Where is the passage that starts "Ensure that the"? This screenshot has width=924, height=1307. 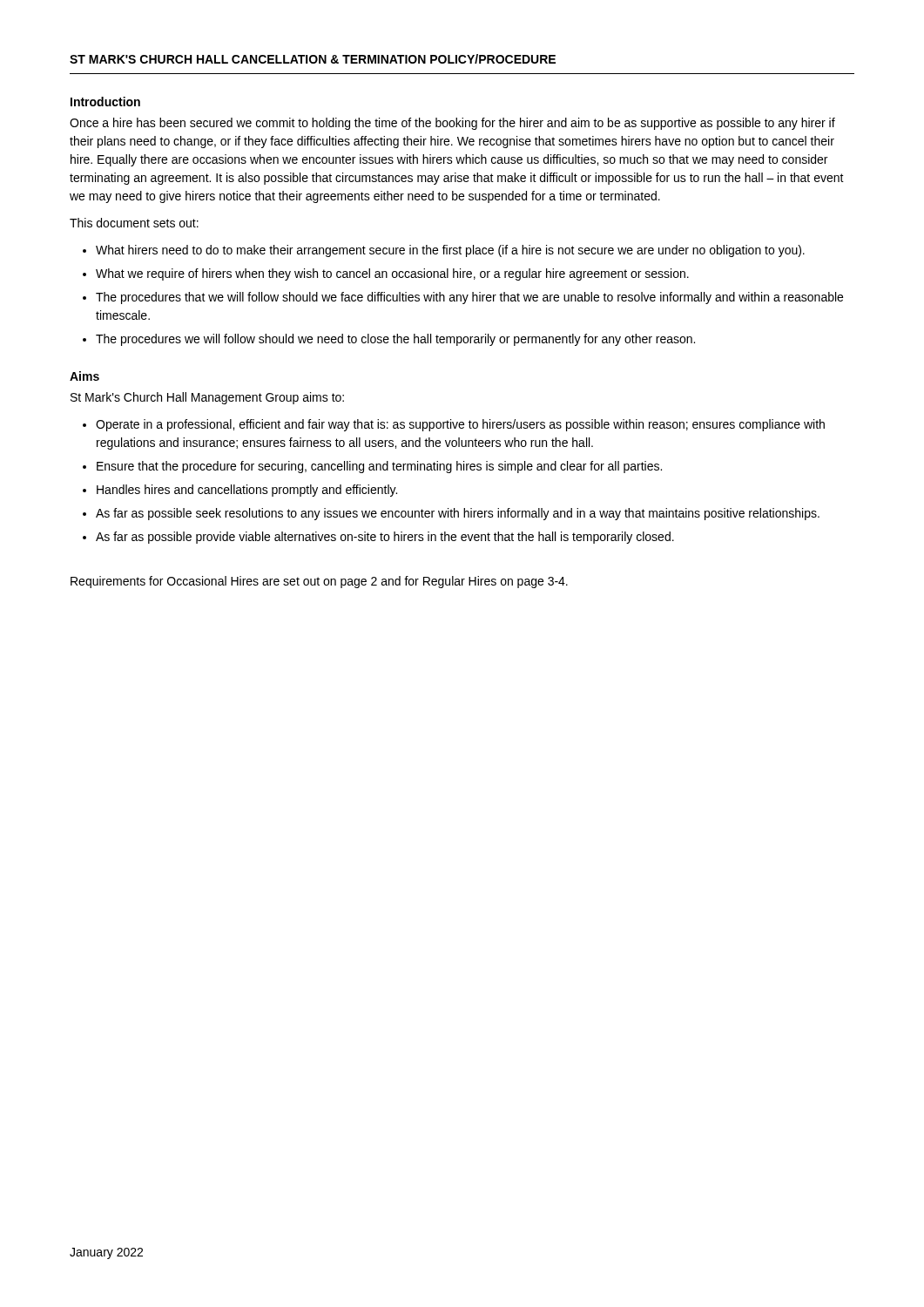pyautogui.click(x=379, y=466)
